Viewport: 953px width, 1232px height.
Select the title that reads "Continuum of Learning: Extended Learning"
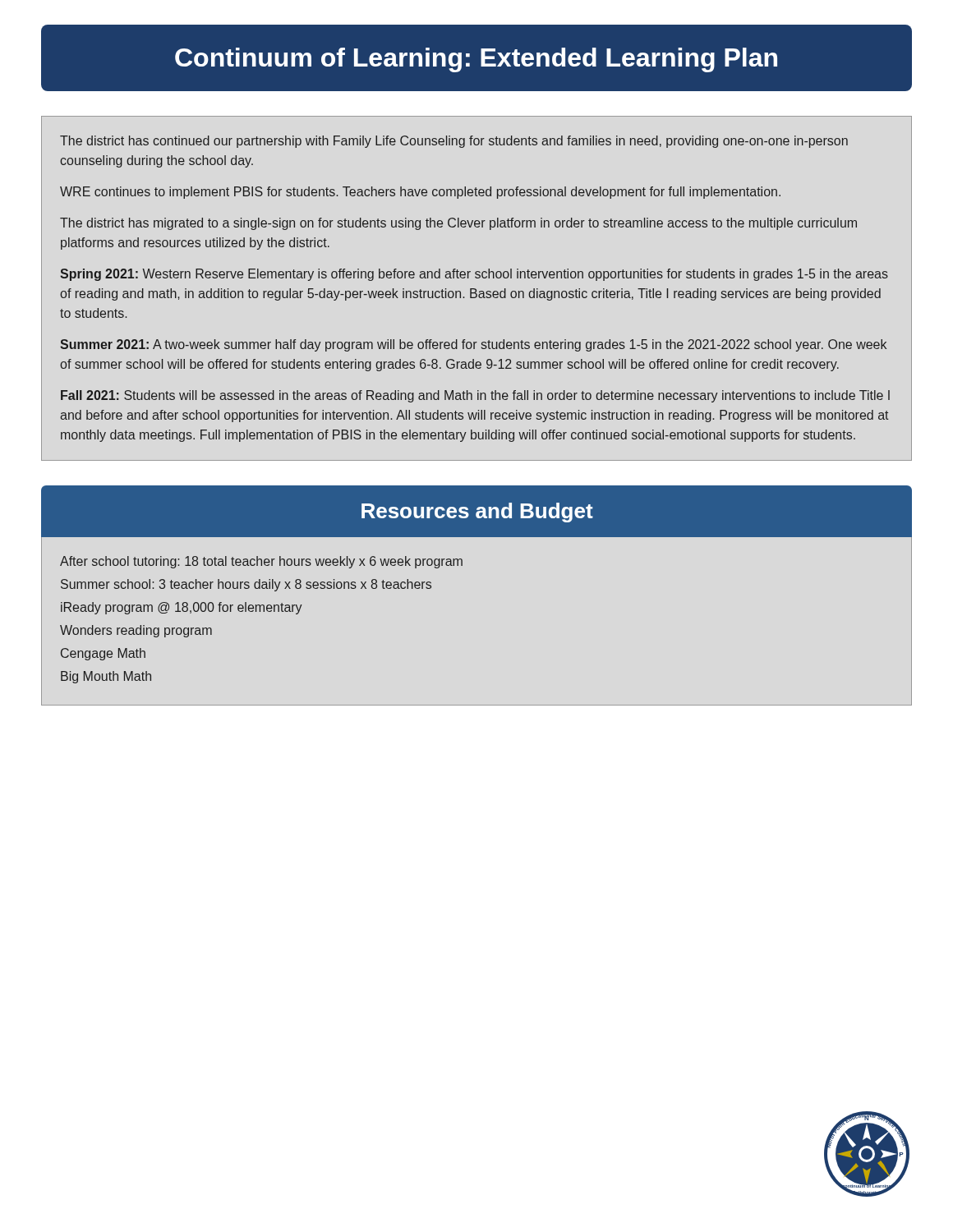476,58
